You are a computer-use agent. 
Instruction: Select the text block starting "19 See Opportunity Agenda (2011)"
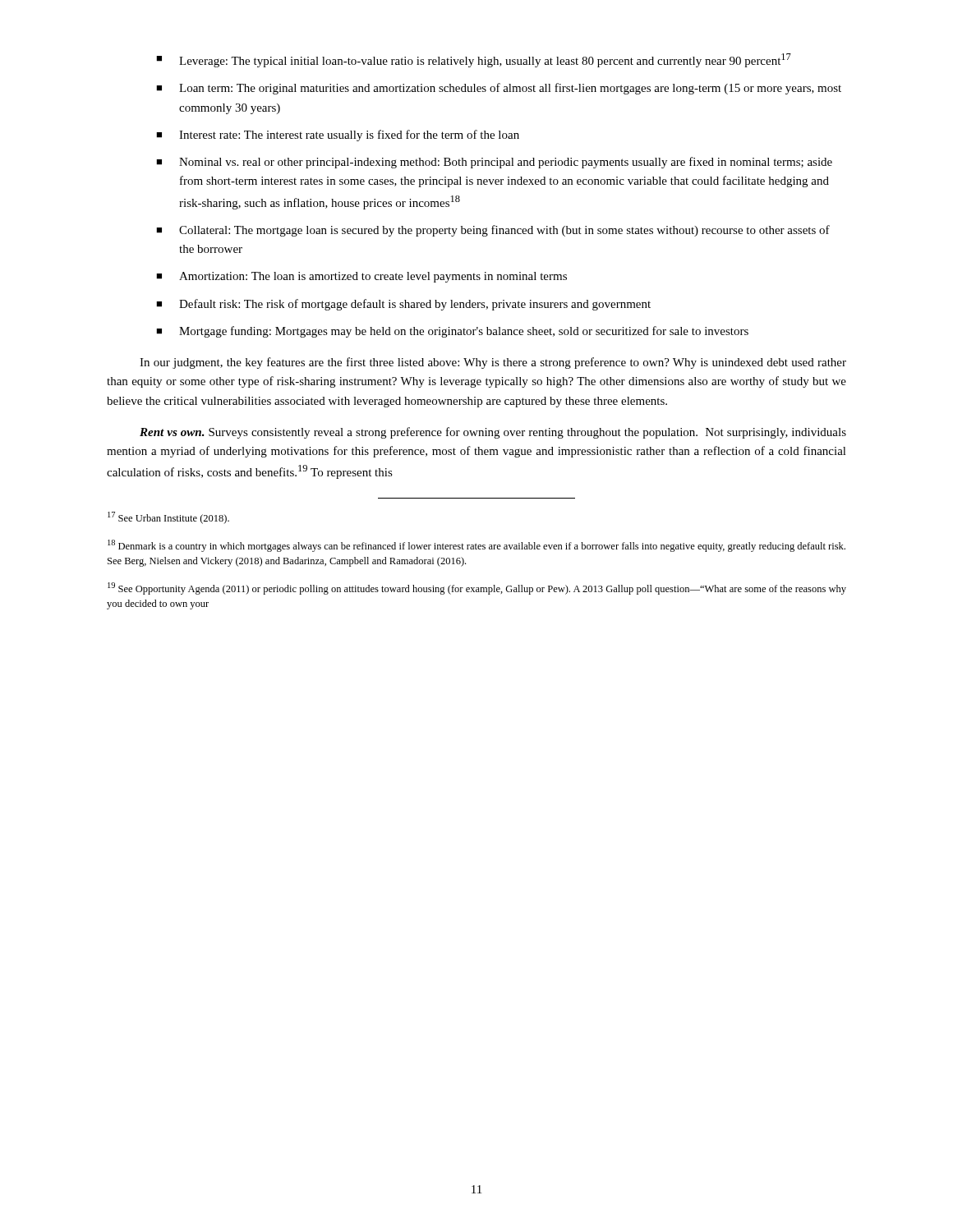pos(476,595)
